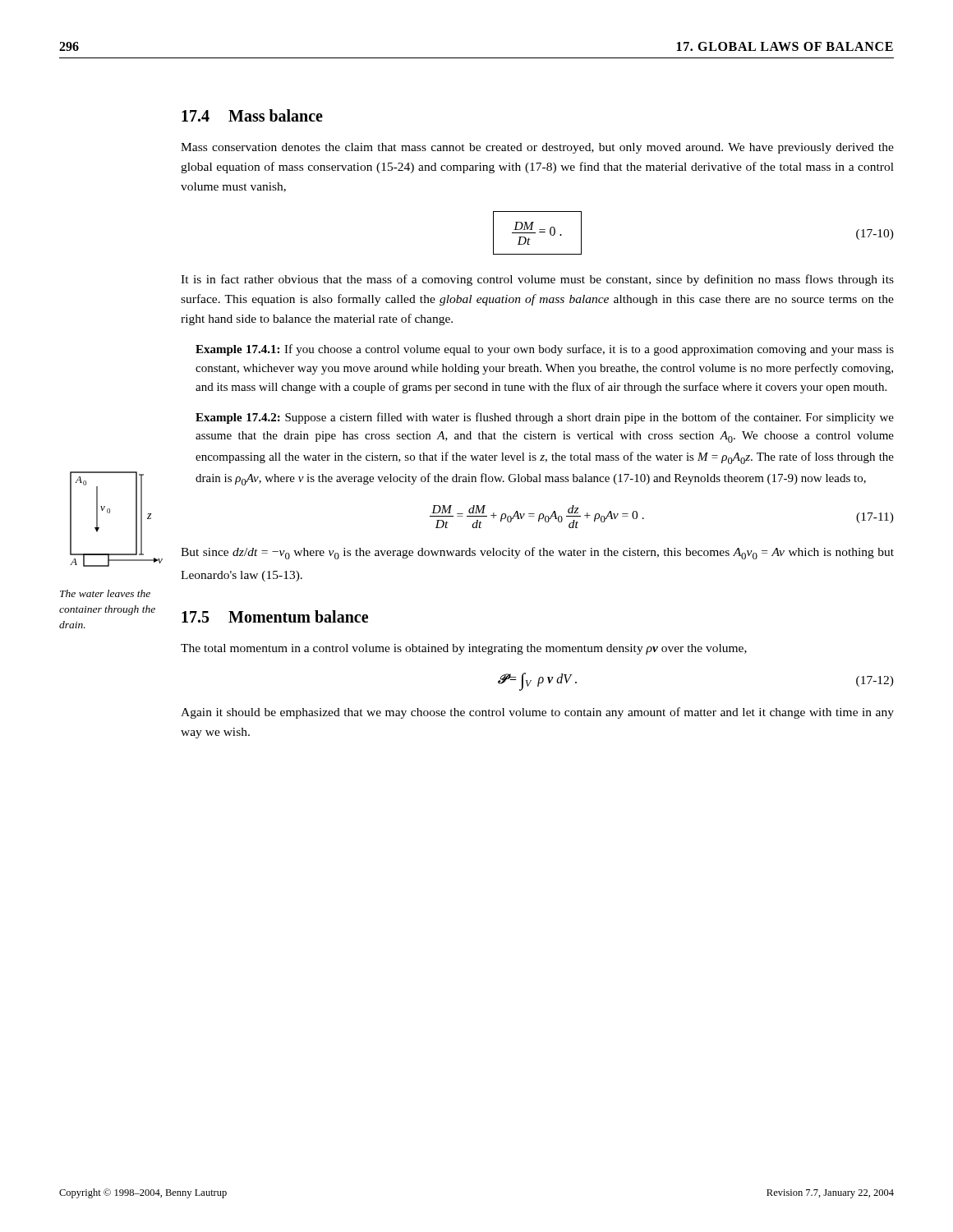Navigate to the block starting "Example 17.4.1: If you choose"

[545, 368]
